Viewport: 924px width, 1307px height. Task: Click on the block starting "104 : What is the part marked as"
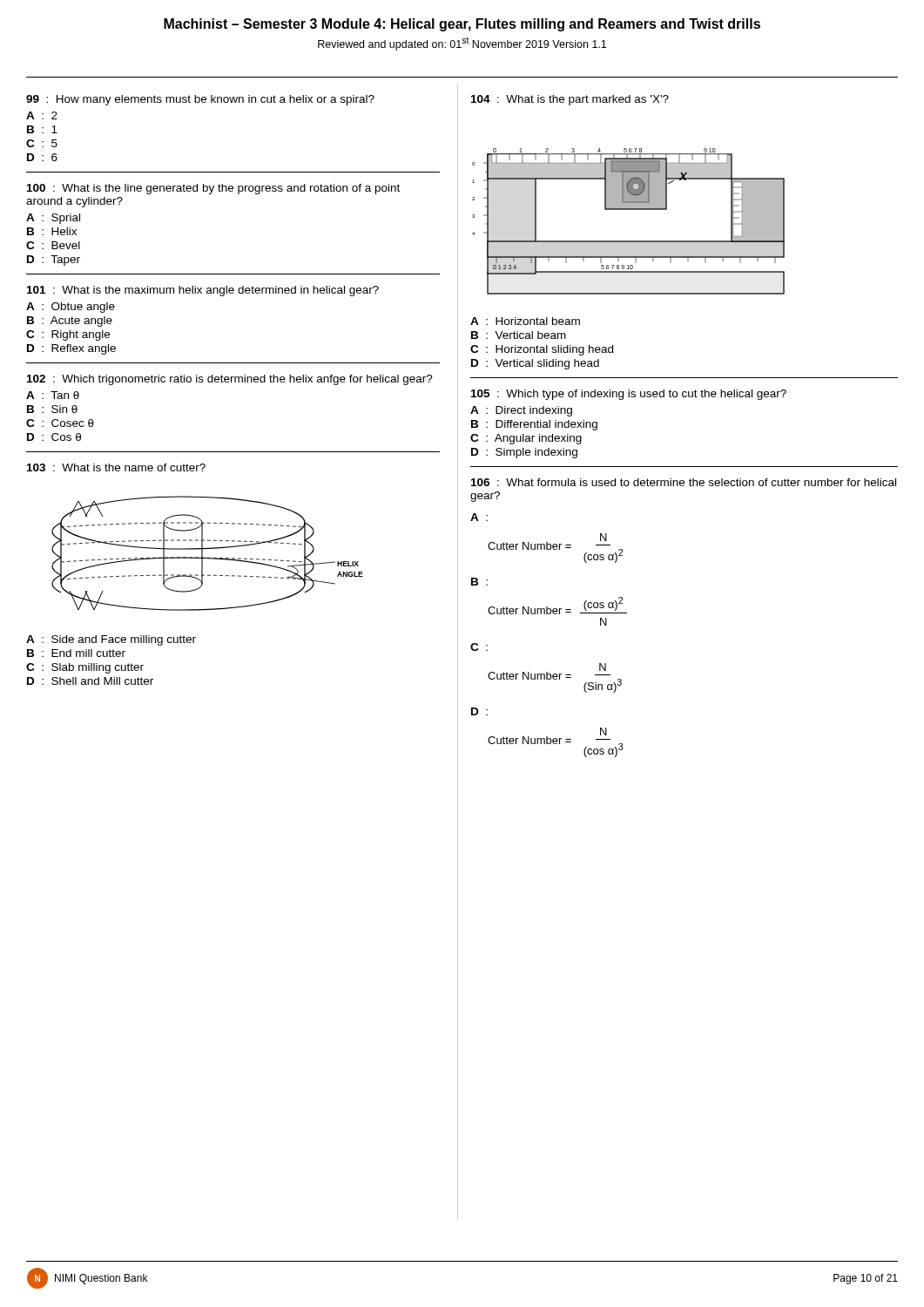684,231
